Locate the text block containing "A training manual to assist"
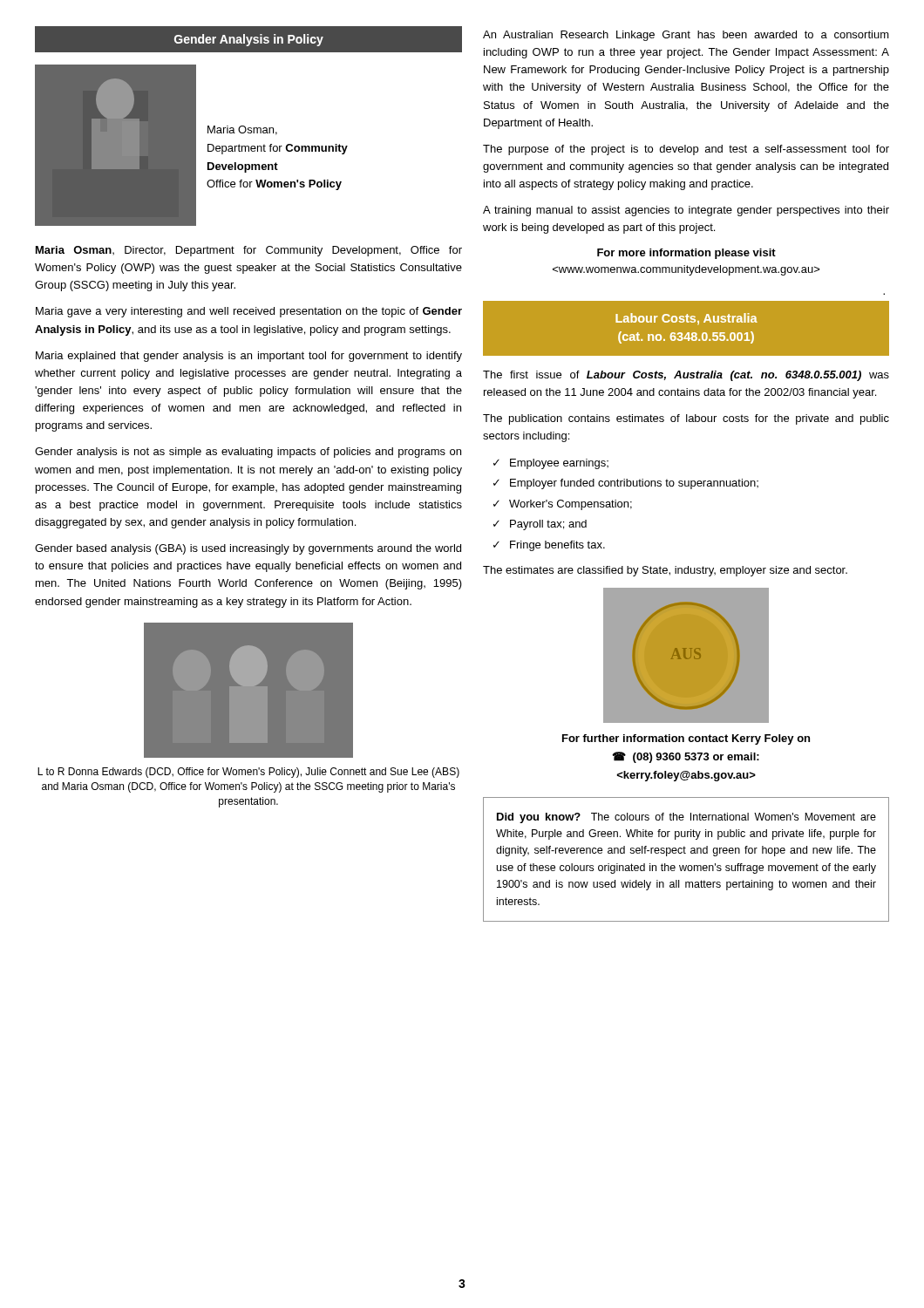 (x=686, y=219)
